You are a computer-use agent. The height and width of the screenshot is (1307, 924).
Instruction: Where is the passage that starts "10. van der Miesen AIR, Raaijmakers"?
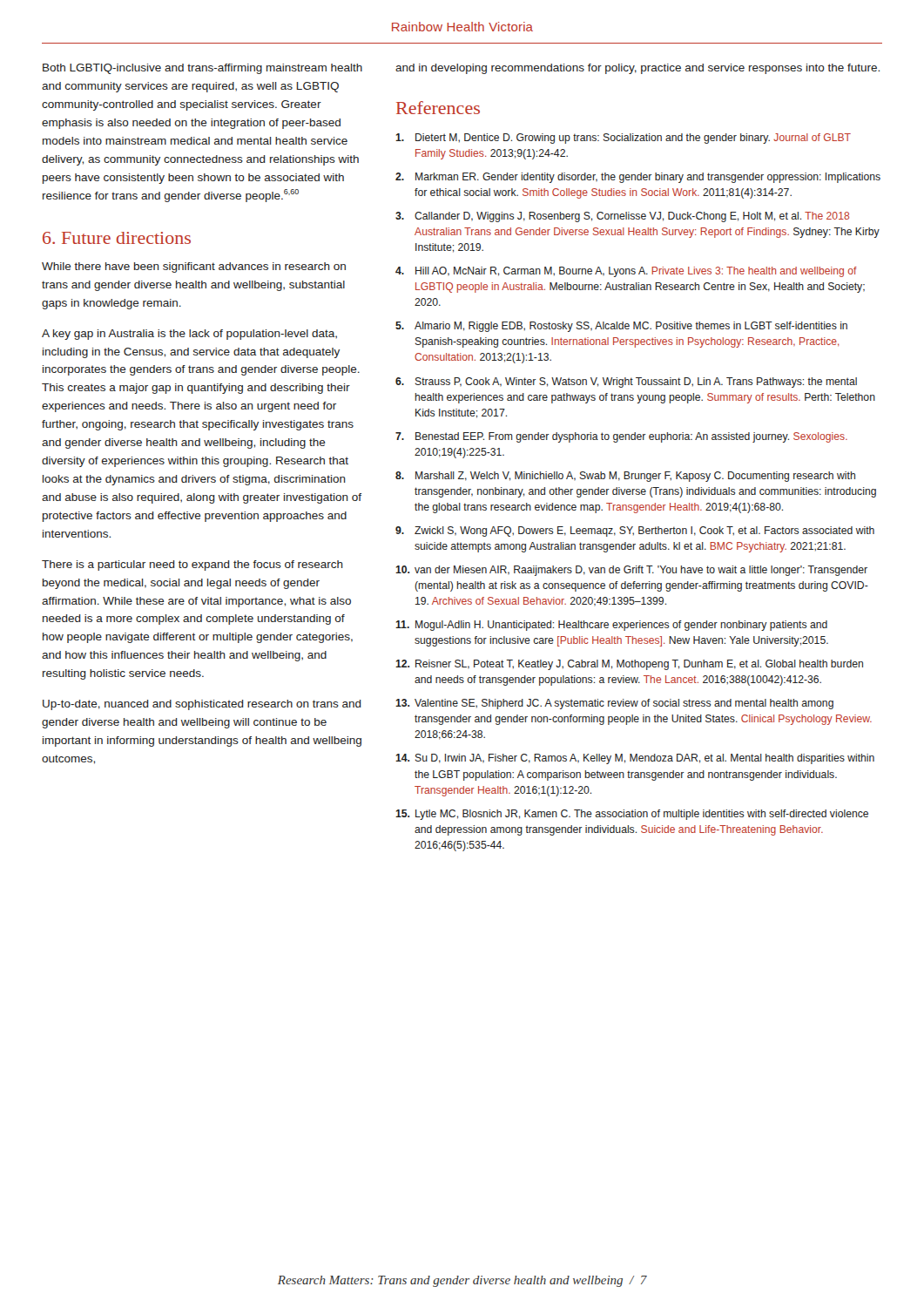point(639,586)
